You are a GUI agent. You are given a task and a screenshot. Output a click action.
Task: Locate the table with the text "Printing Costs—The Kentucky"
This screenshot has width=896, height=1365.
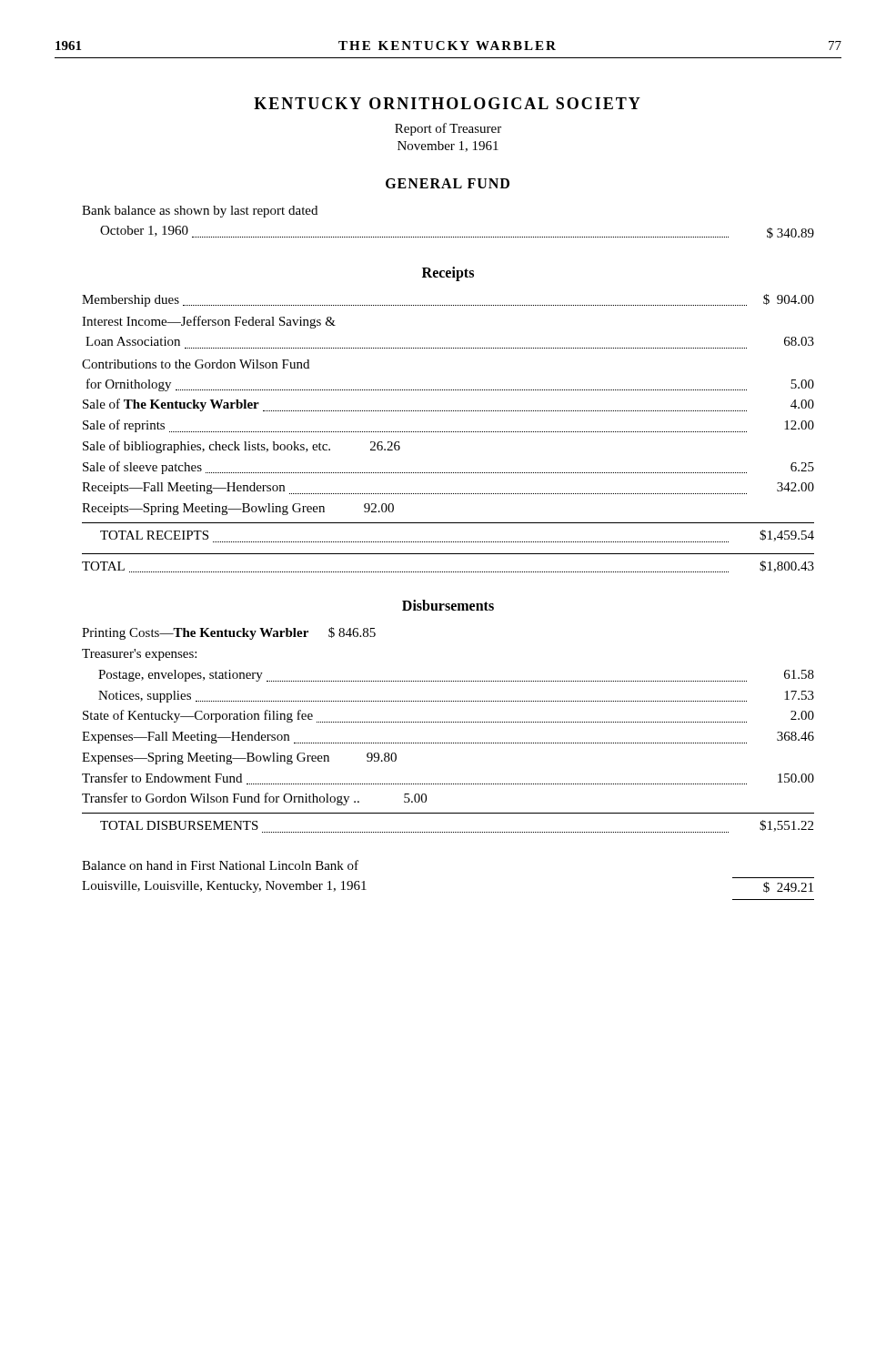pos(448,732)
